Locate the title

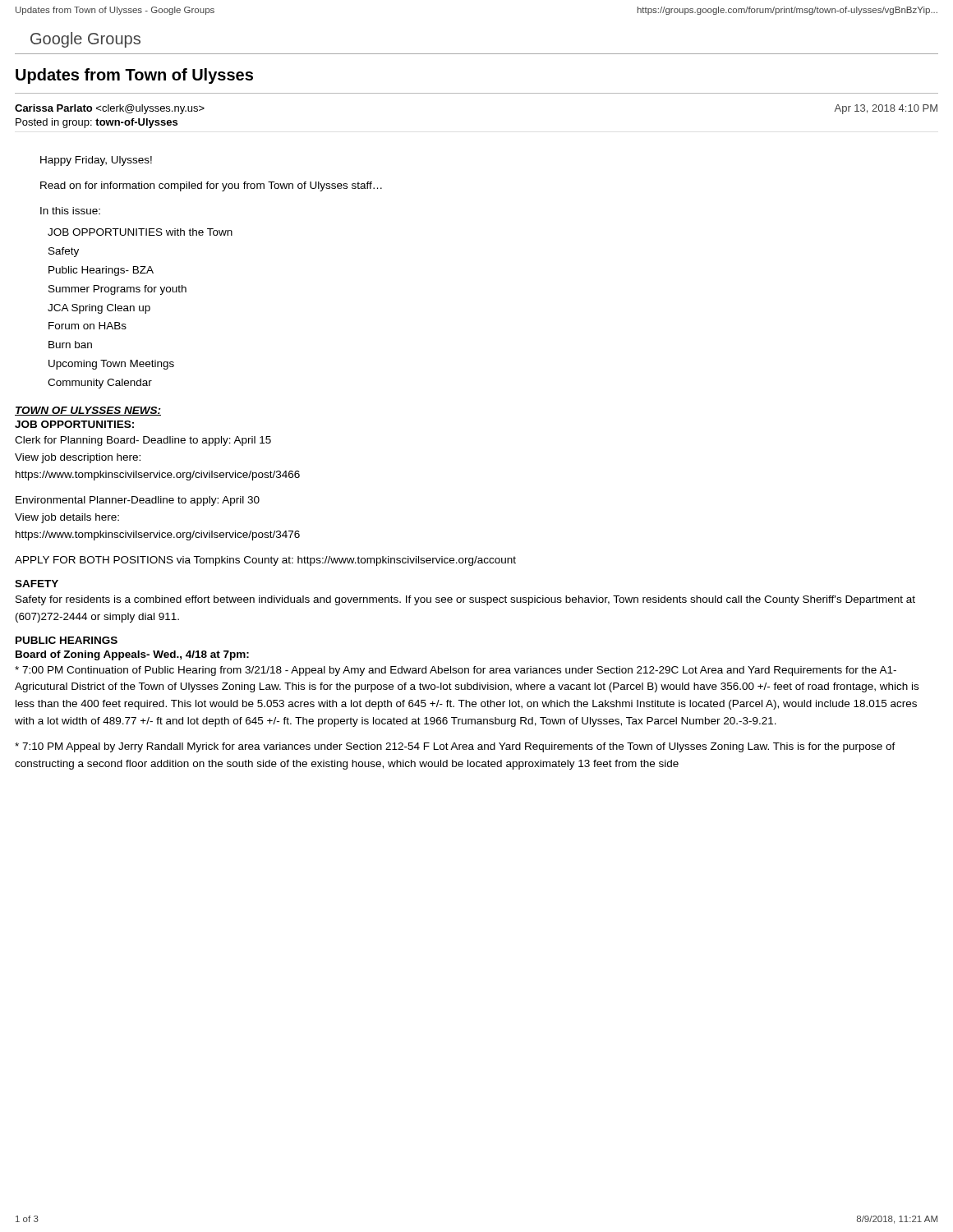tap(85, 39)
